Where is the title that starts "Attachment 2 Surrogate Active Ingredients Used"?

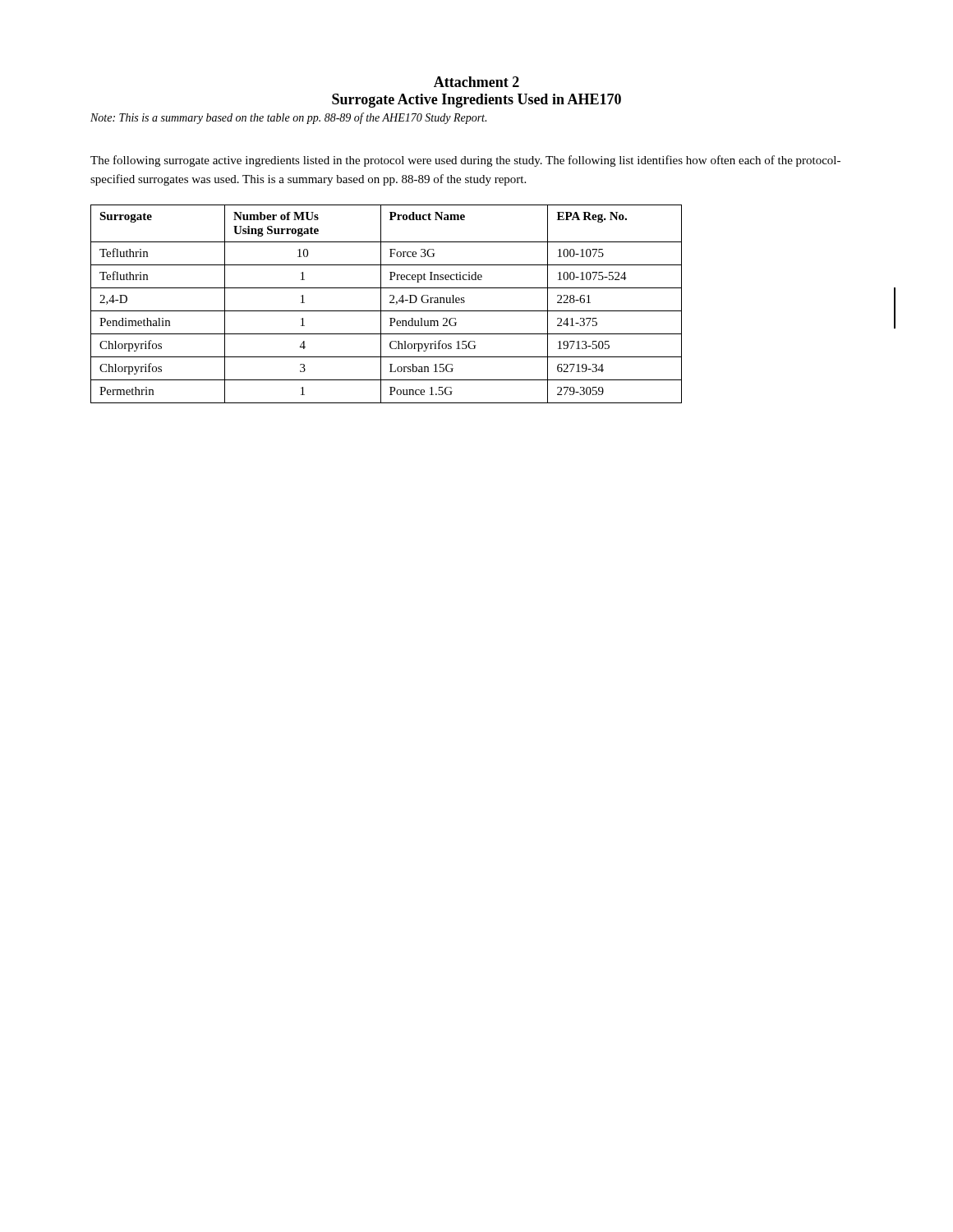tap(476, 91)
